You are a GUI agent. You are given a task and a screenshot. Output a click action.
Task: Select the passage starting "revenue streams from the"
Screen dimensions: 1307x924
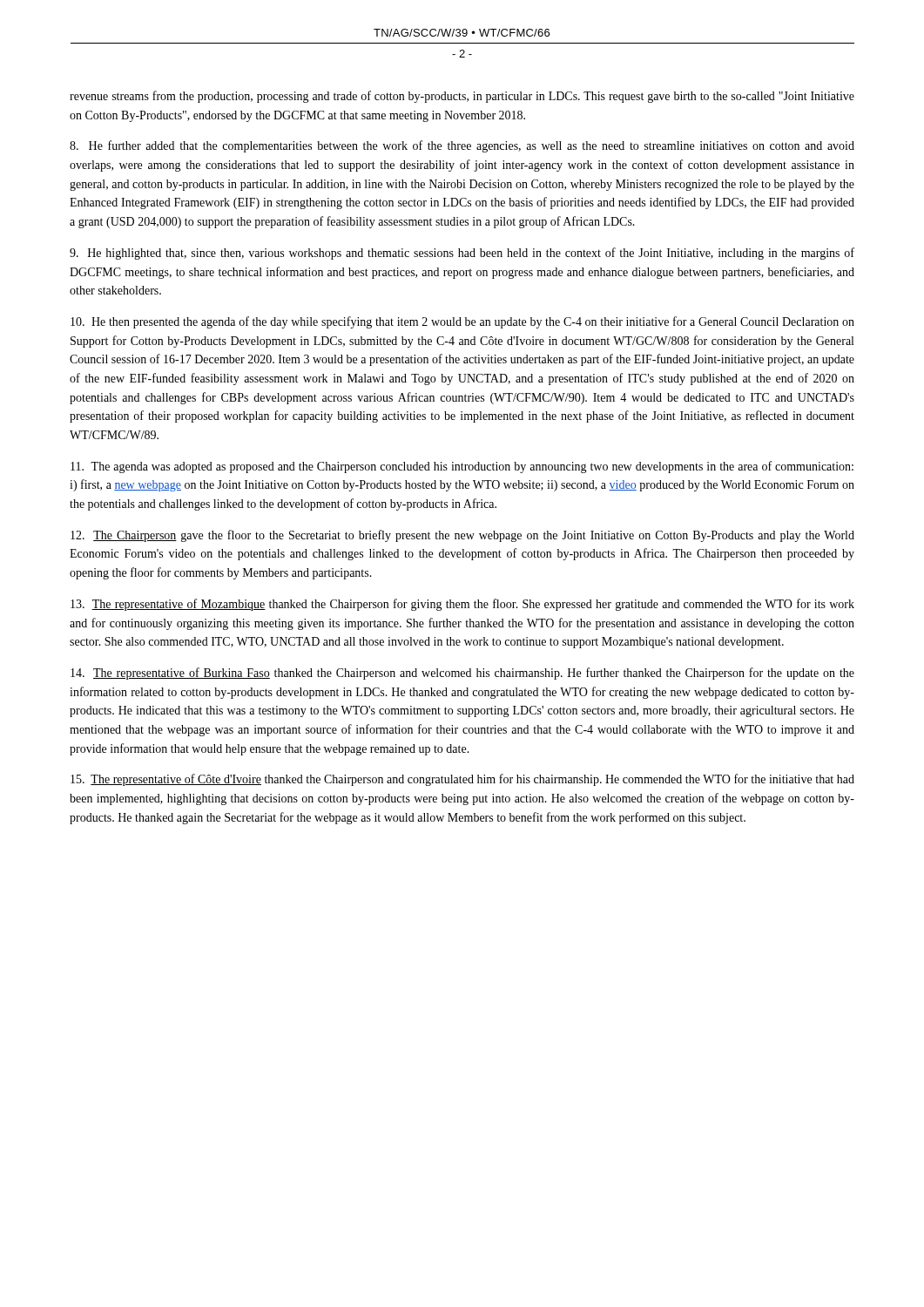click(x=462, y=106)
